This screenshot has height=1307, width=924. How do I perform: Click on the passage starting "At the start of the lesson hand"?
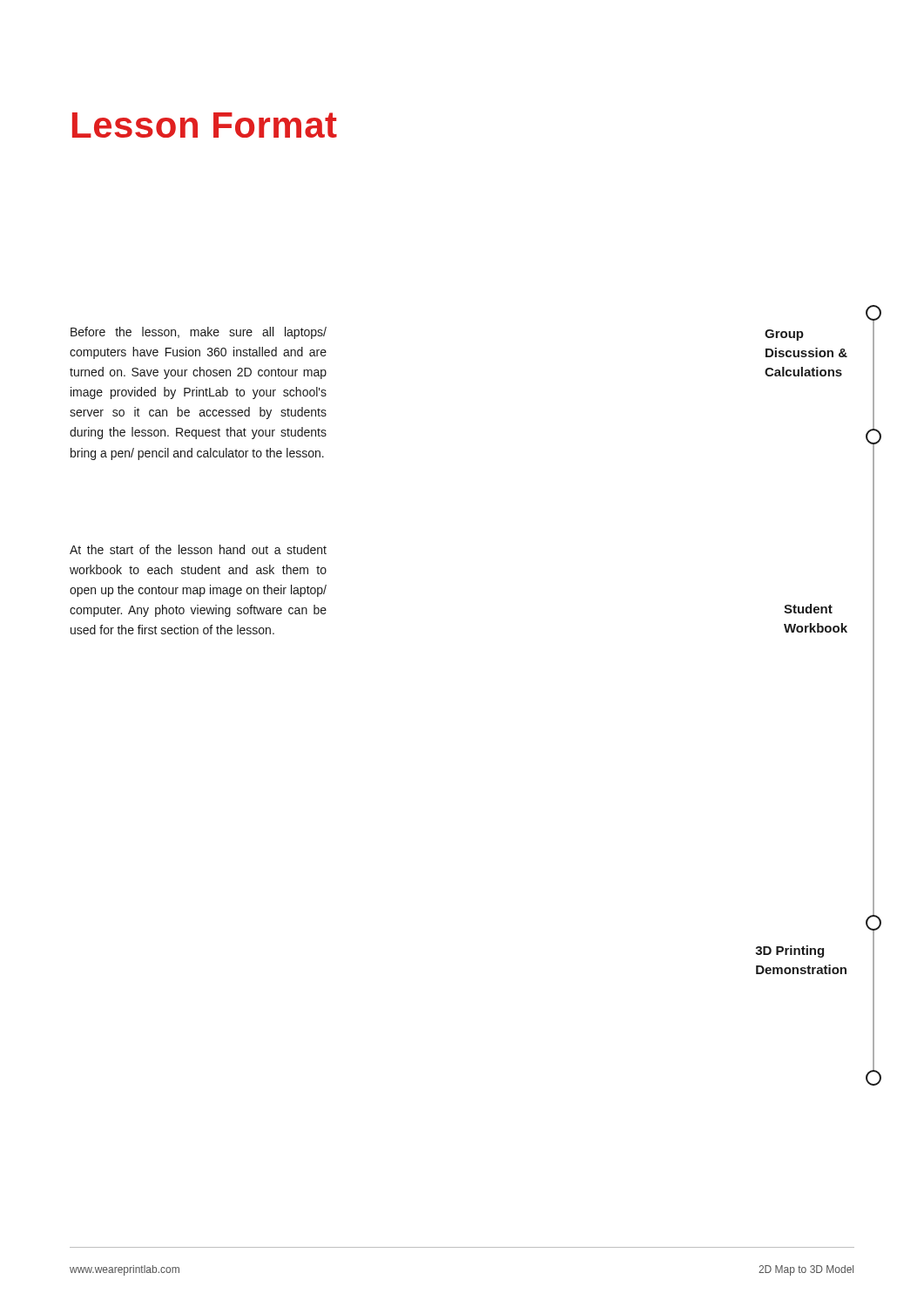(x=198, y=590)
